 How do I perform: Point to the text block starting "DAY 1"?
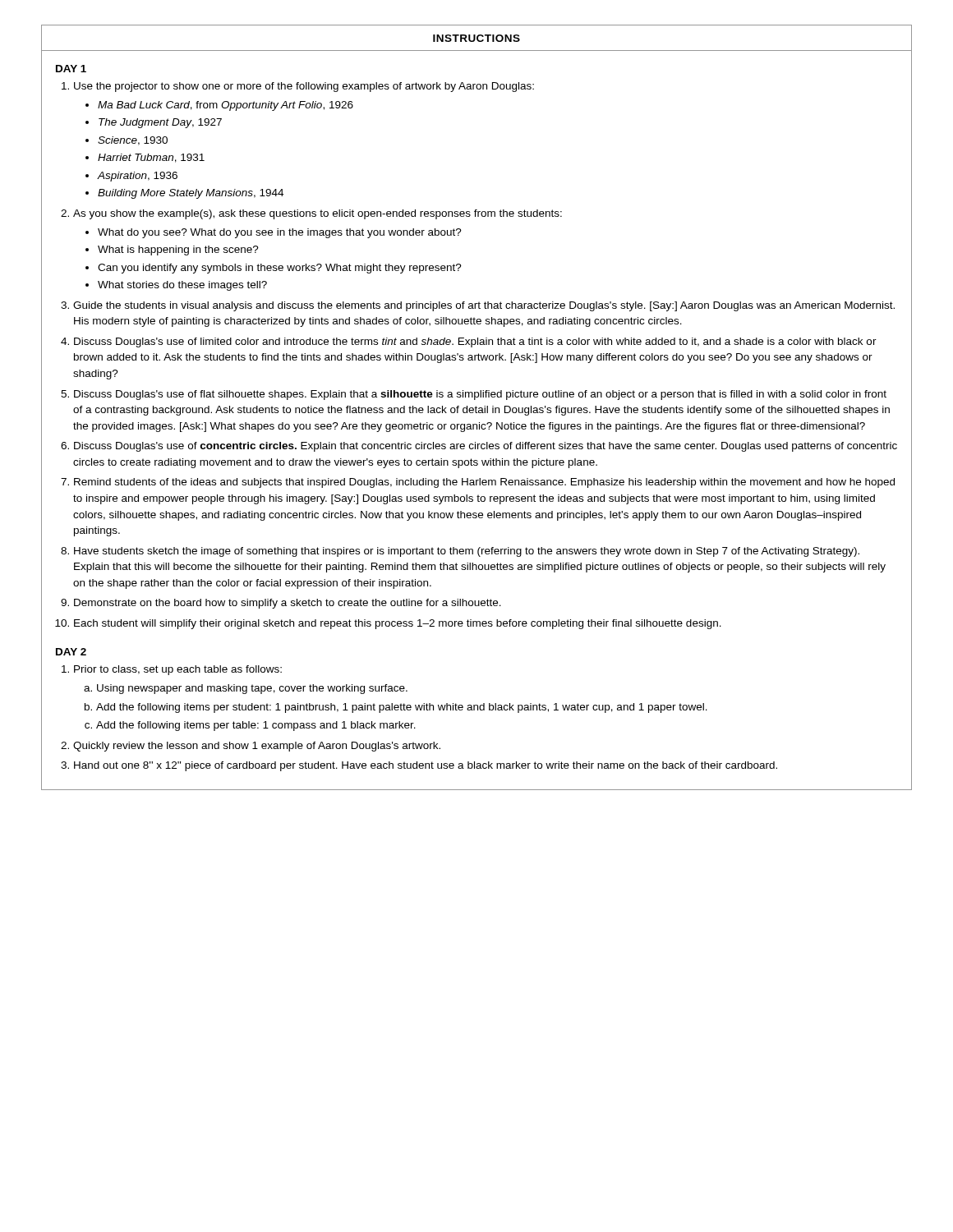(x=71, y=69)
